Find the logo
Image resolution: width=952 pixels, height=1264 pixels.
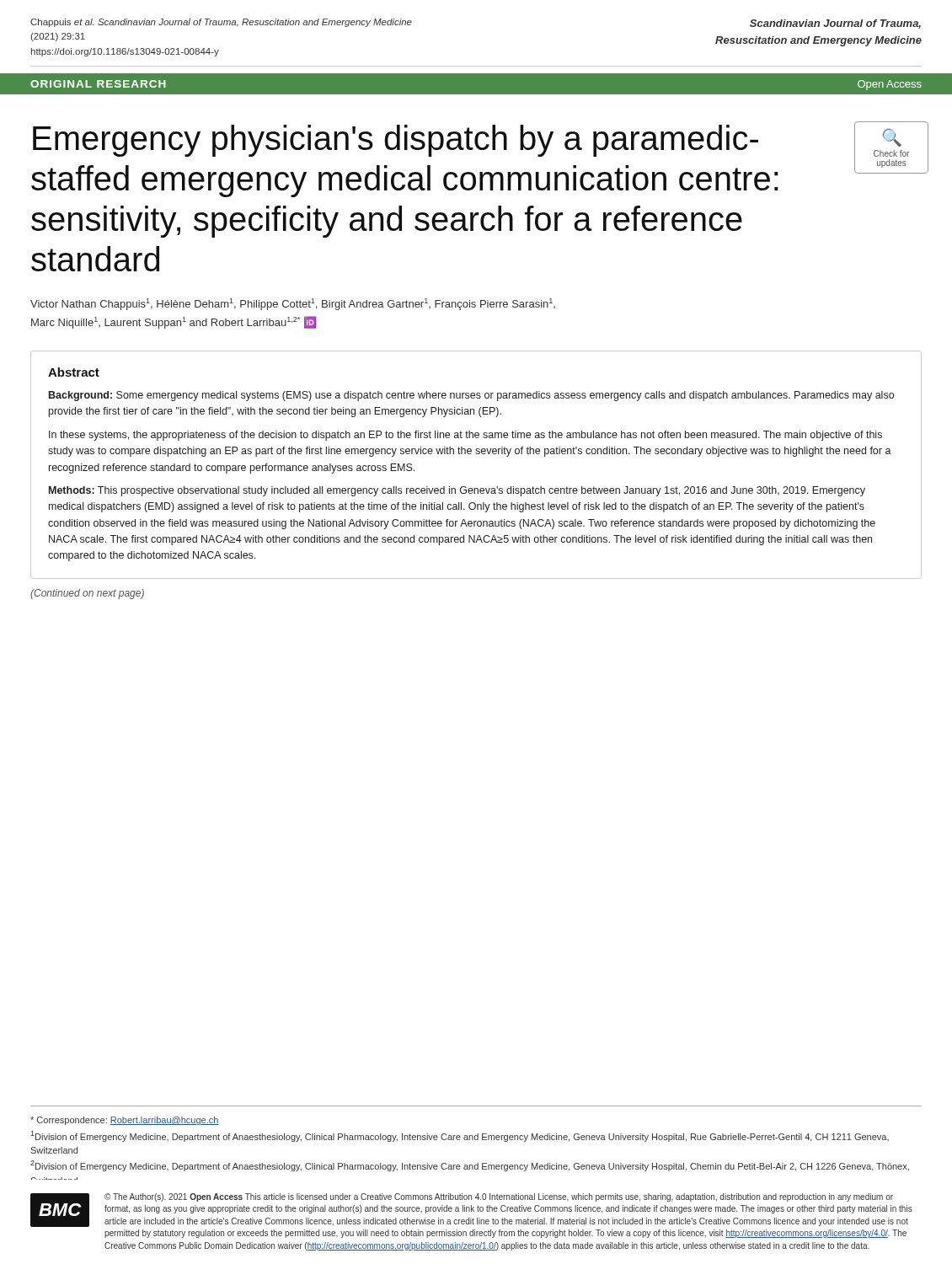60,1210
